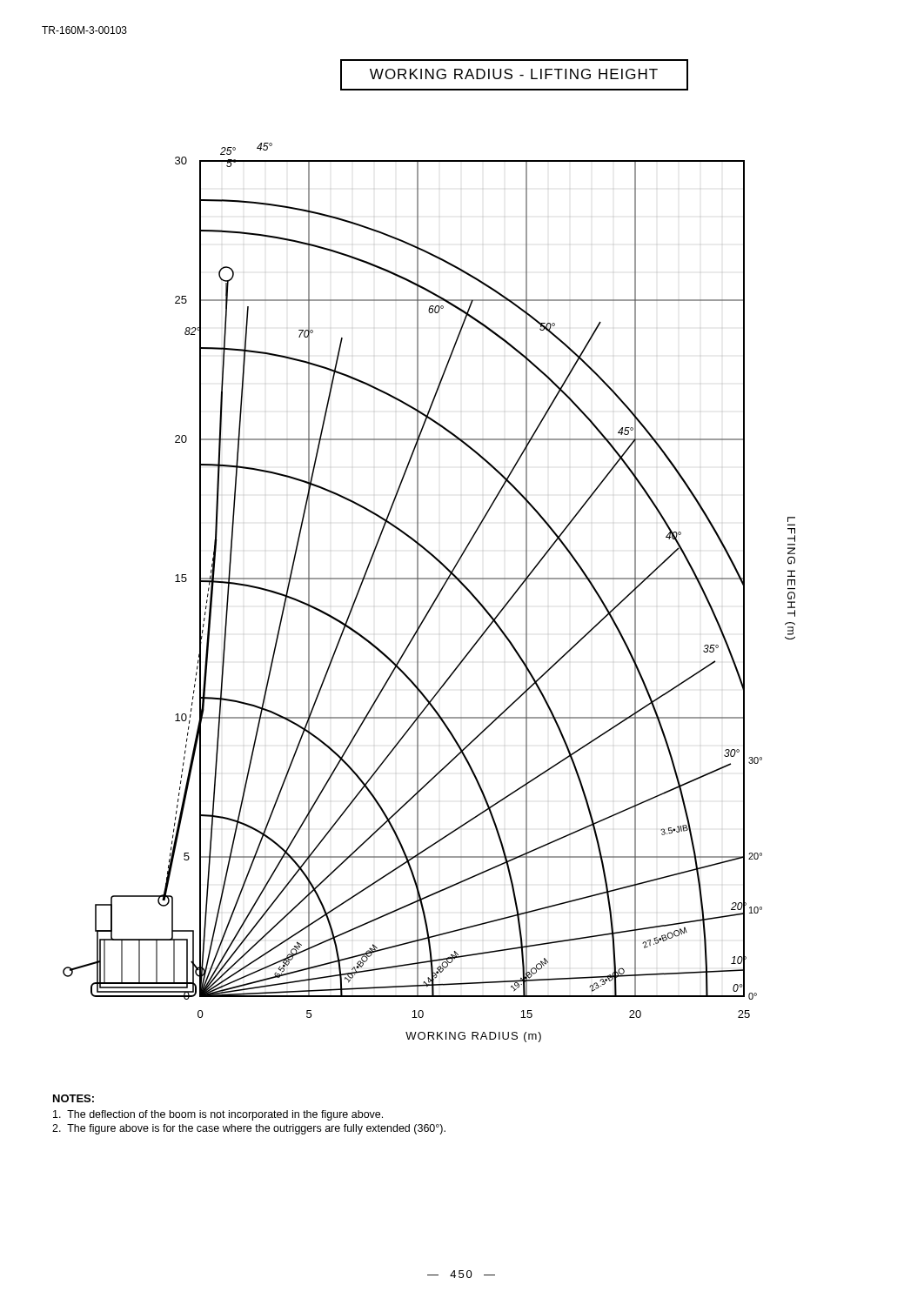Viewport: 924px width, 1305px height.
Task: Select the engineering diagram
Action: [435, 592]
